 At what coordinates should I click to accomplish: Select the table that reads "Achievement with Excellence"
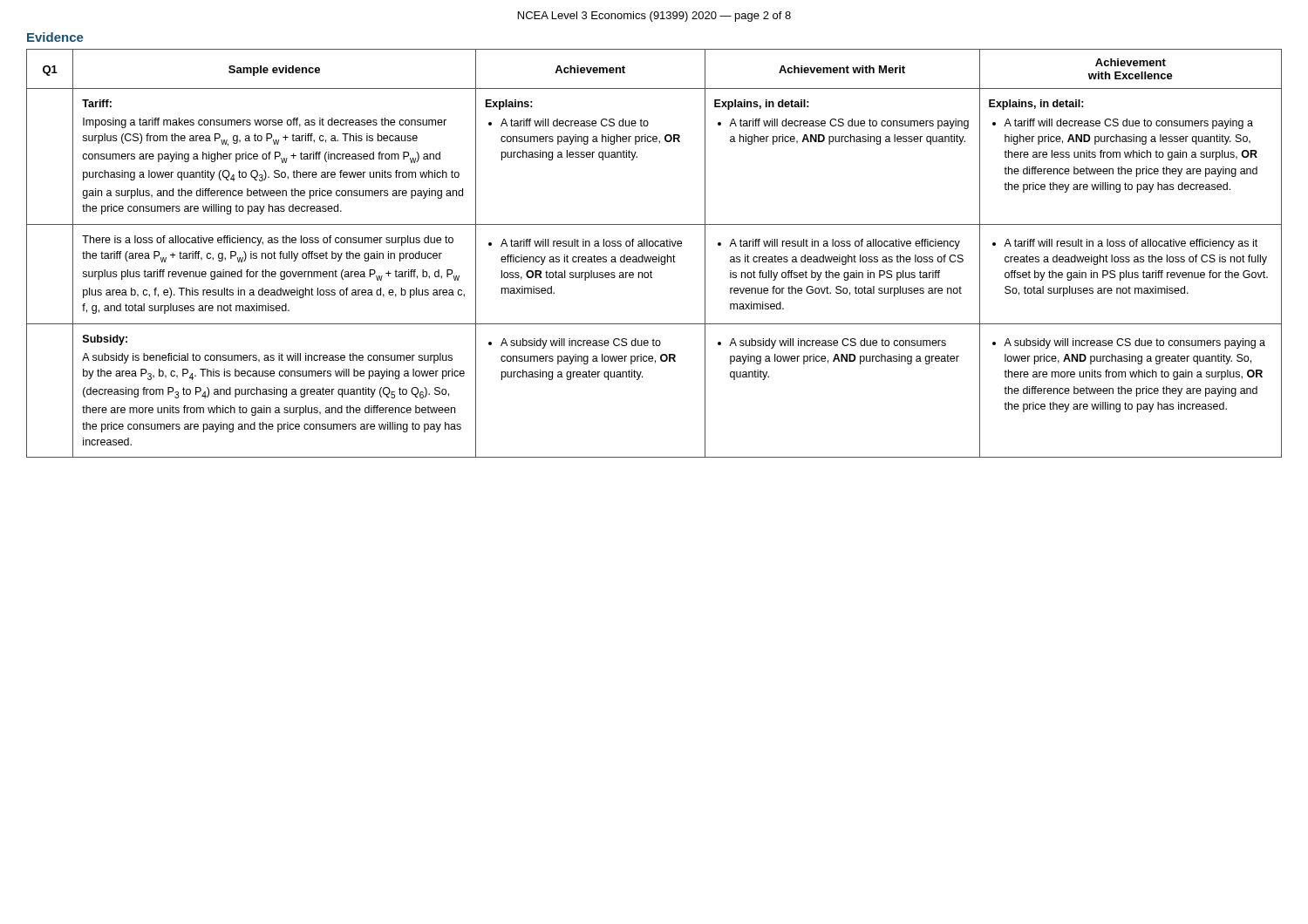click(x=654, y=253)
